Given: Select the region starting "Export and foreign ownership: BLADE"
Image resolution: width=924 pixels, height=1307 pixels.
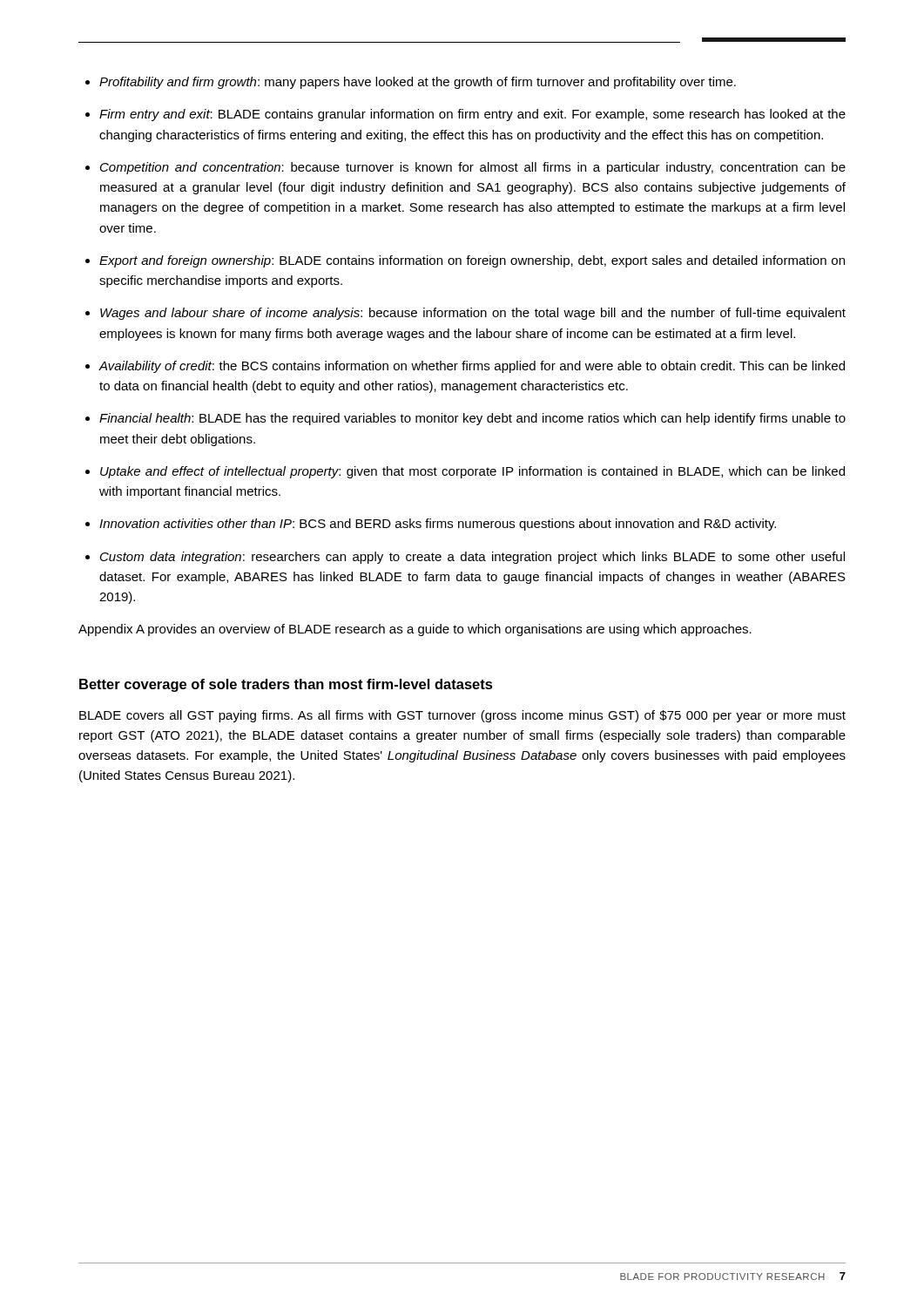Looking at the screenshot, I should pos(472,270).
